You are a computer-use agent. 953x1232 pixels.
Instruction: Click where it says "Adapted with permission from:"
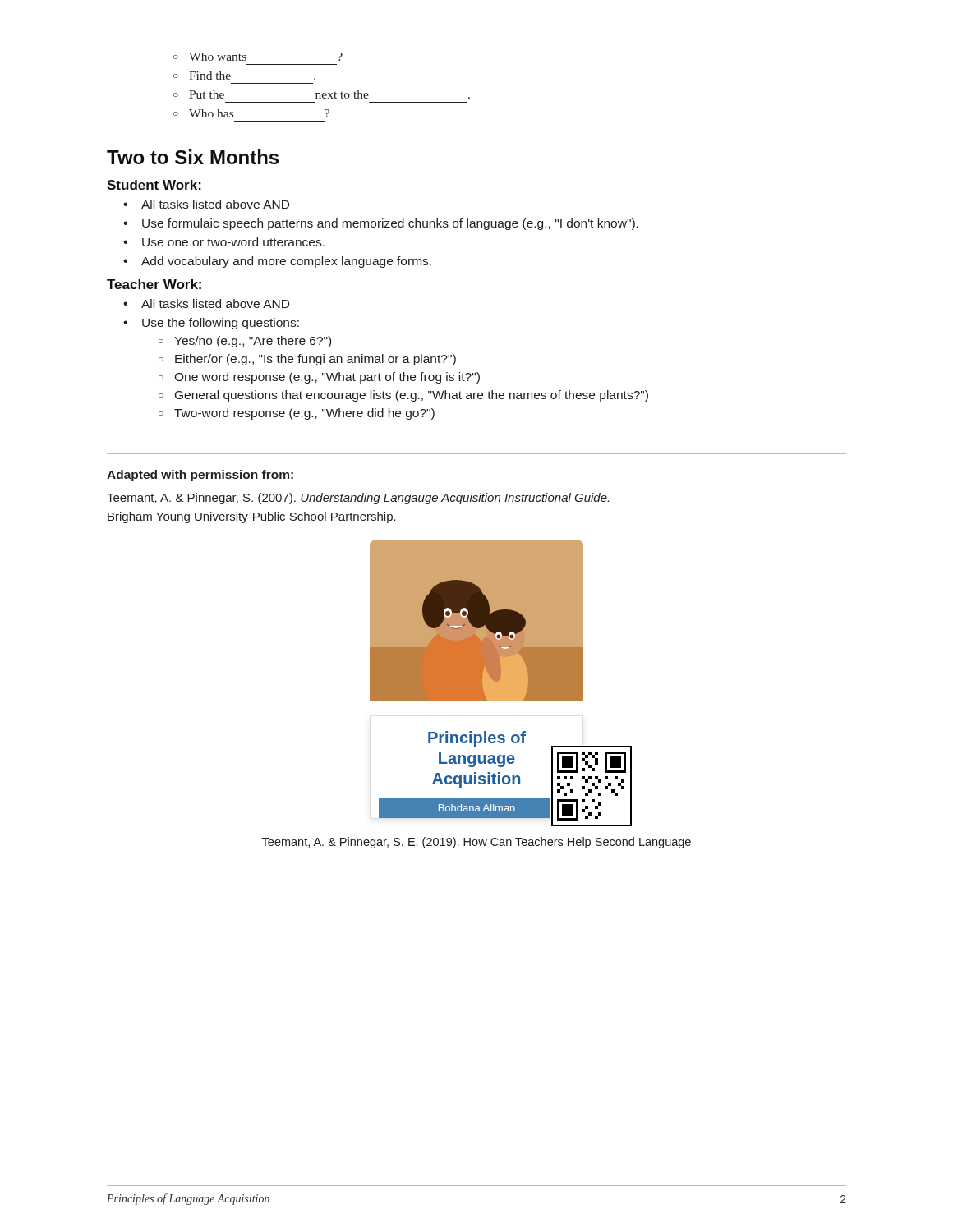coord(200,476)
